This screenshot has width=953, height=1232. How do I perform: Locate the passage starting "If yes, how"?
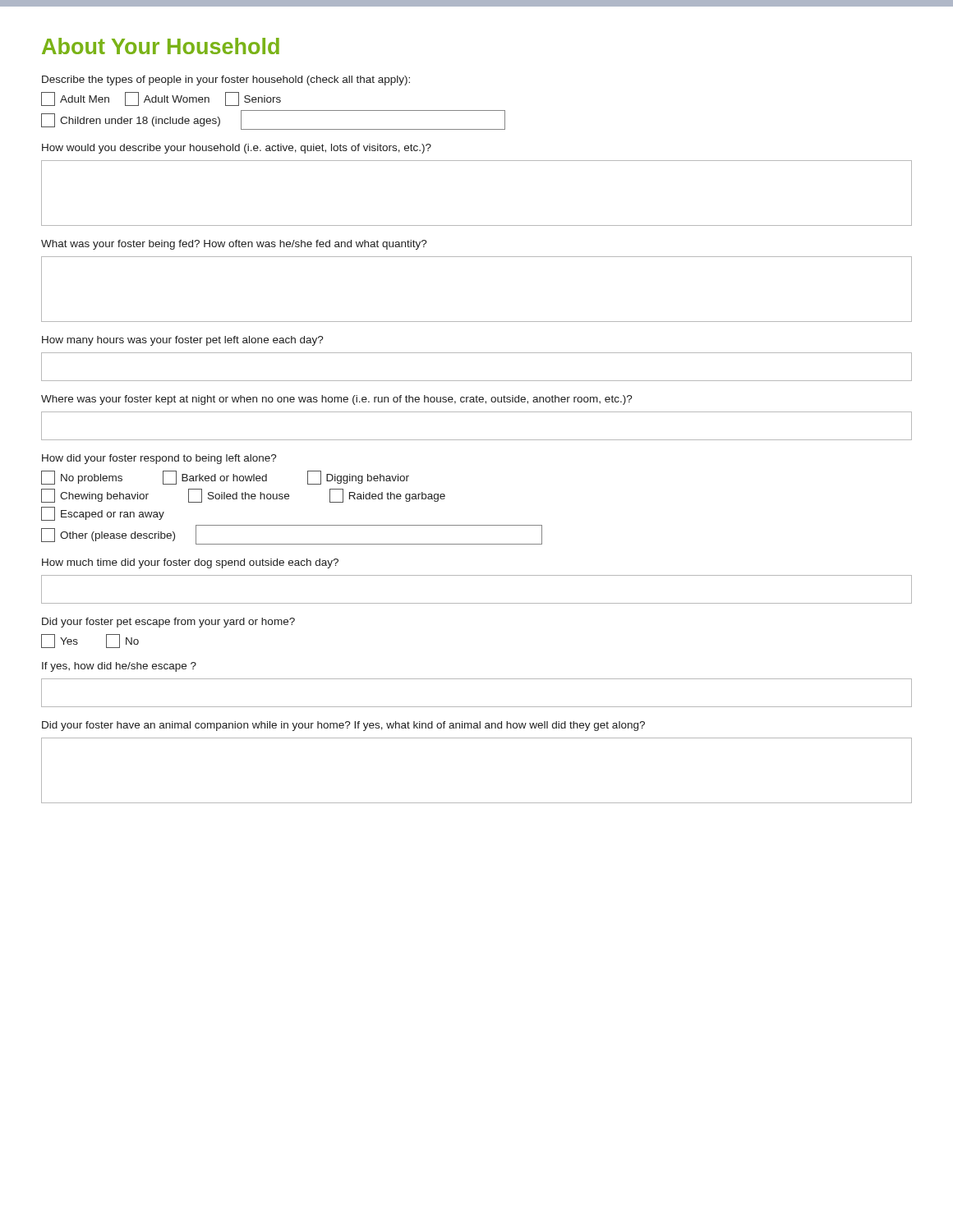119,666
